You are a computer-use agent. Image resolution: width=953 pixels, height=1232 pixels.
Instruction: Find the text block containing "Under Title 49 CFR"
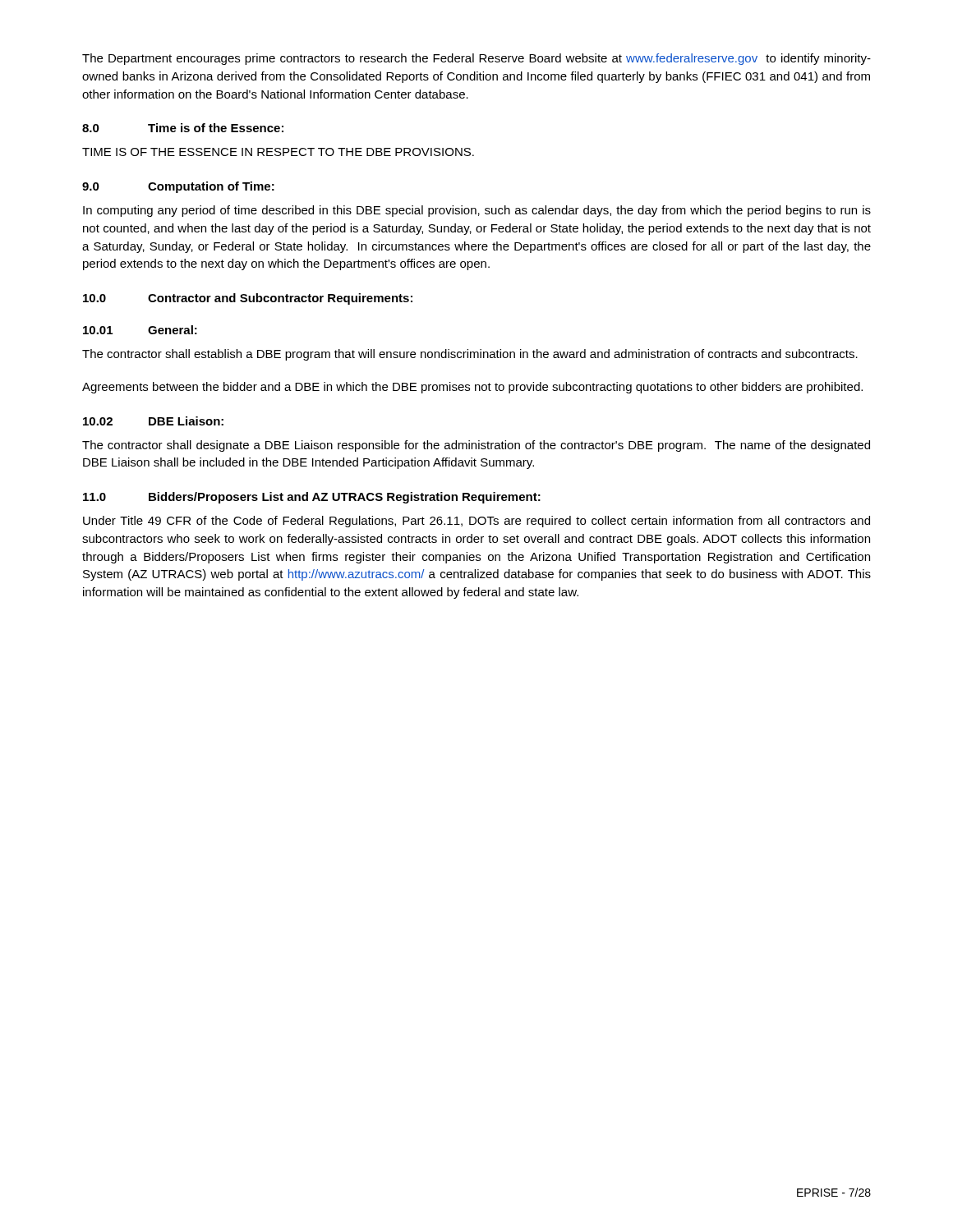pyautogui.click(x=476, y=556)
